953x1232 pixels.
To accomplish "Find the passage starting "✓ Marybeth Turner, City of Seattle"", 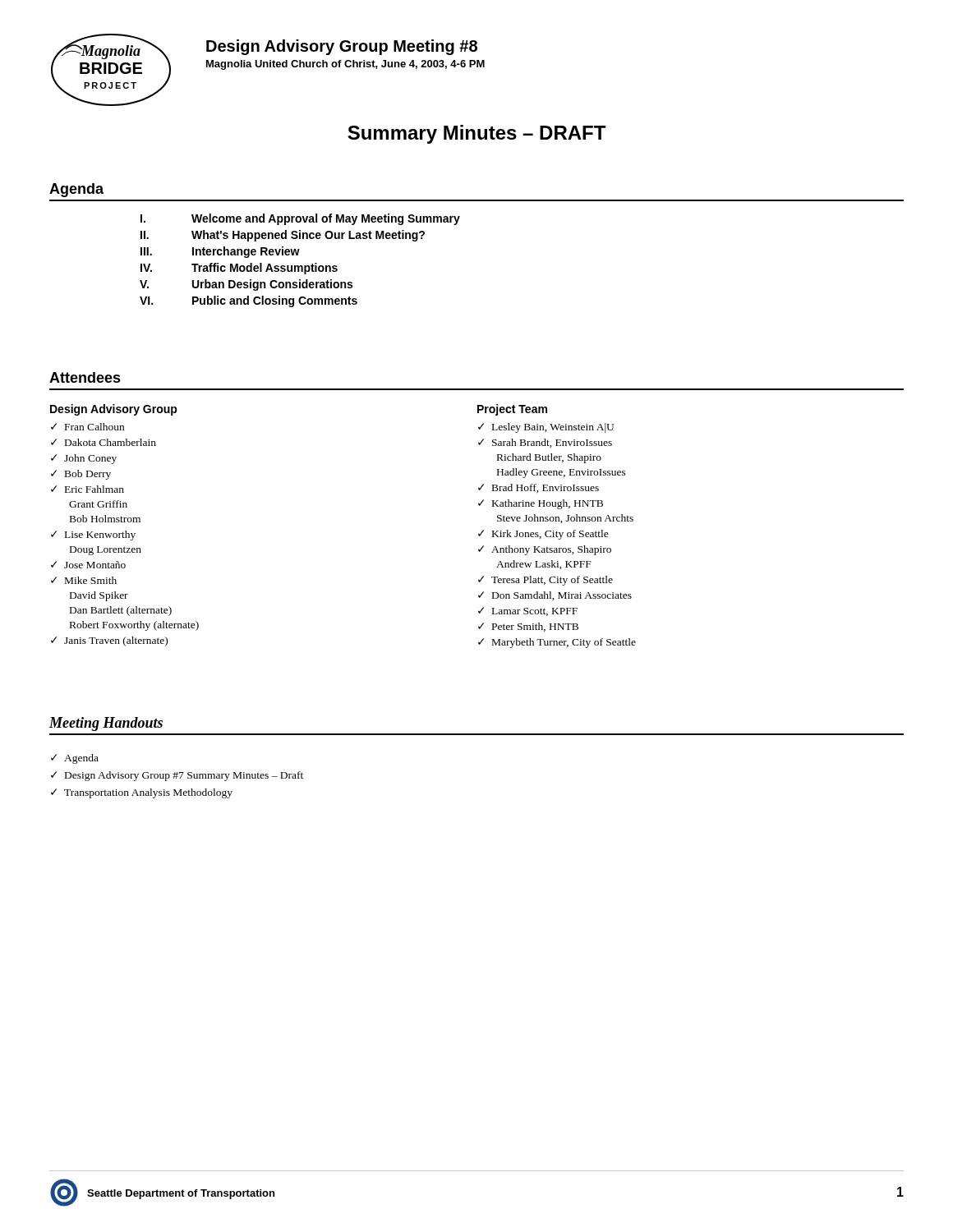I will (x=556, y=642).
